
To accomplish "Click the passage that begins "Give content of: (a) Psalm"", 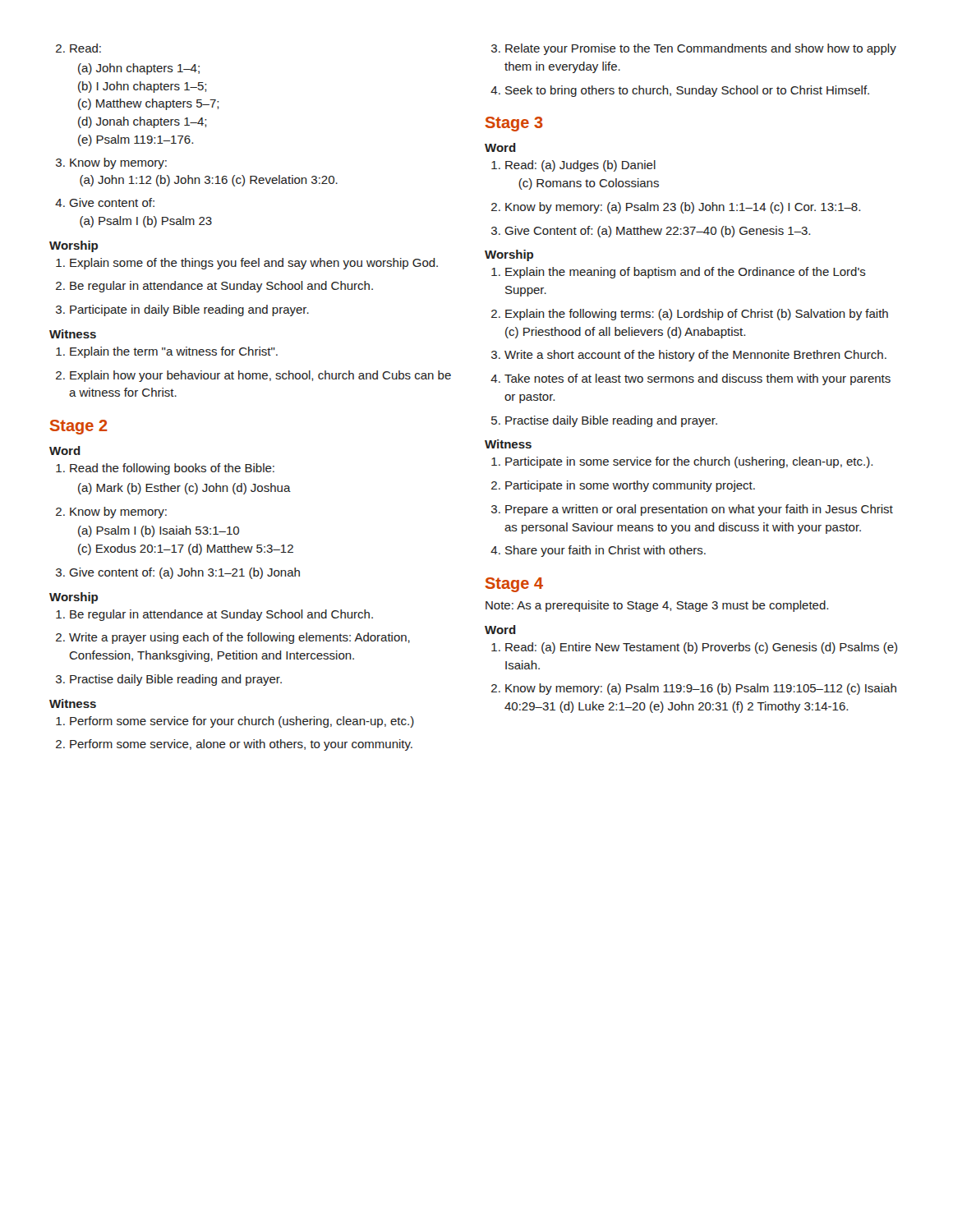I will 105,202.
